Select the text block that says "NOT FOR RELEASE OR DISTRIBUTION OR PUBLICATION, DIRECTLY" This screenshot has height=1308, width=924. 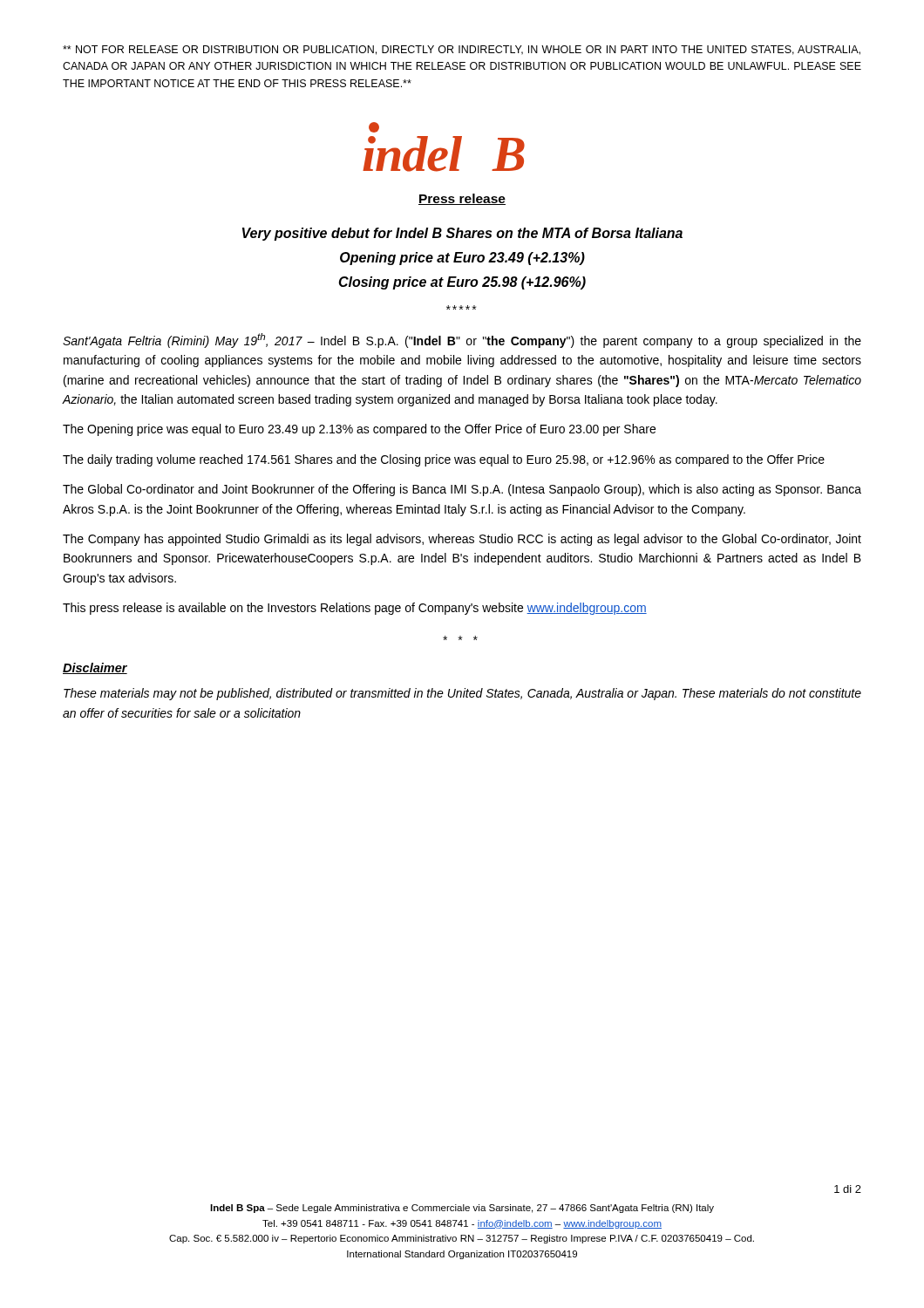click(462, 67)
